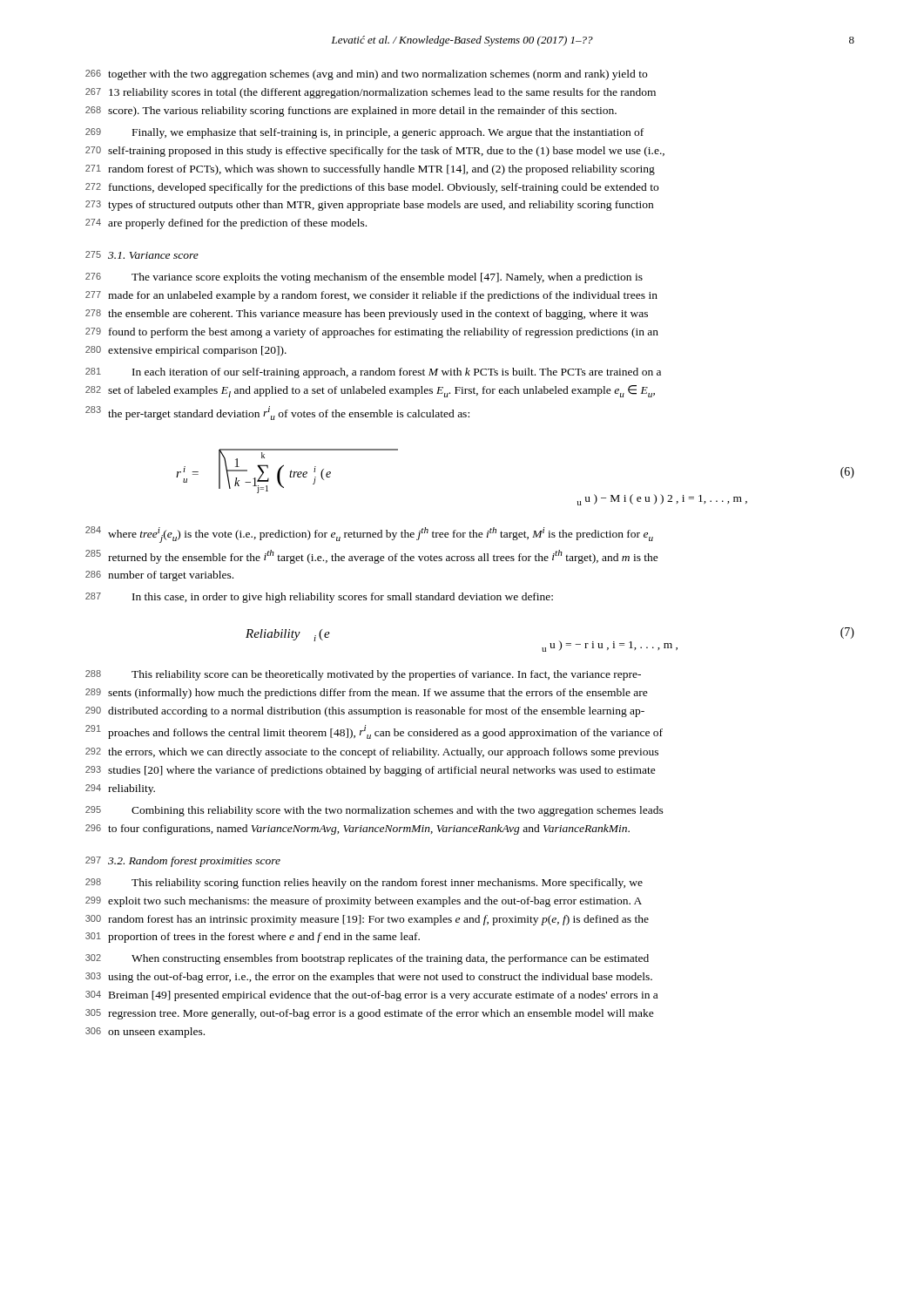The image size is (924, 1307).
Task: Locate the section header that reads "2753.1. Variance score"
Action: [142, 255]
